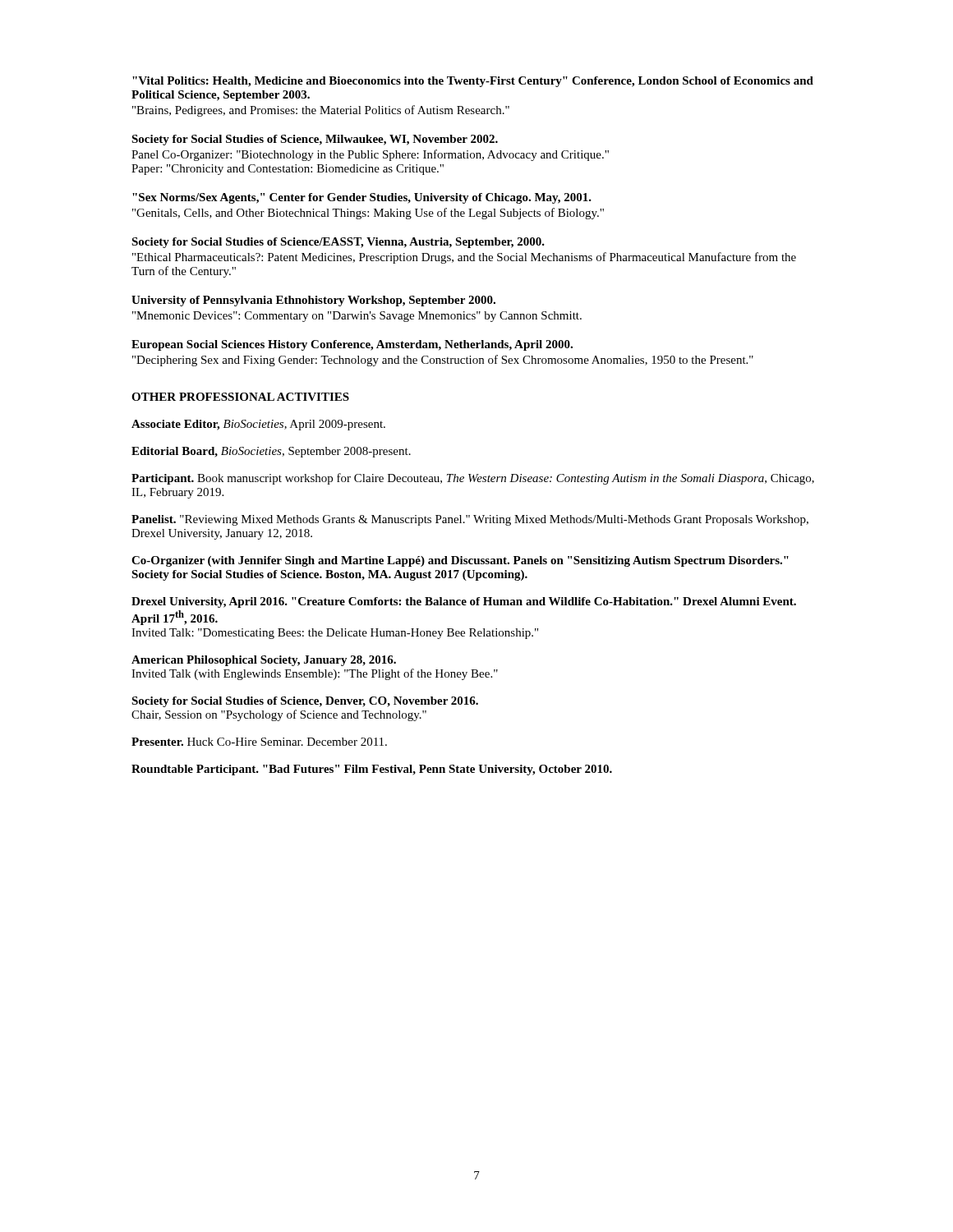Click on the list item containing "University of Pennsylvania Ethnohistory Workshop, September 2000. "Mnemonic"

[476, 308]
